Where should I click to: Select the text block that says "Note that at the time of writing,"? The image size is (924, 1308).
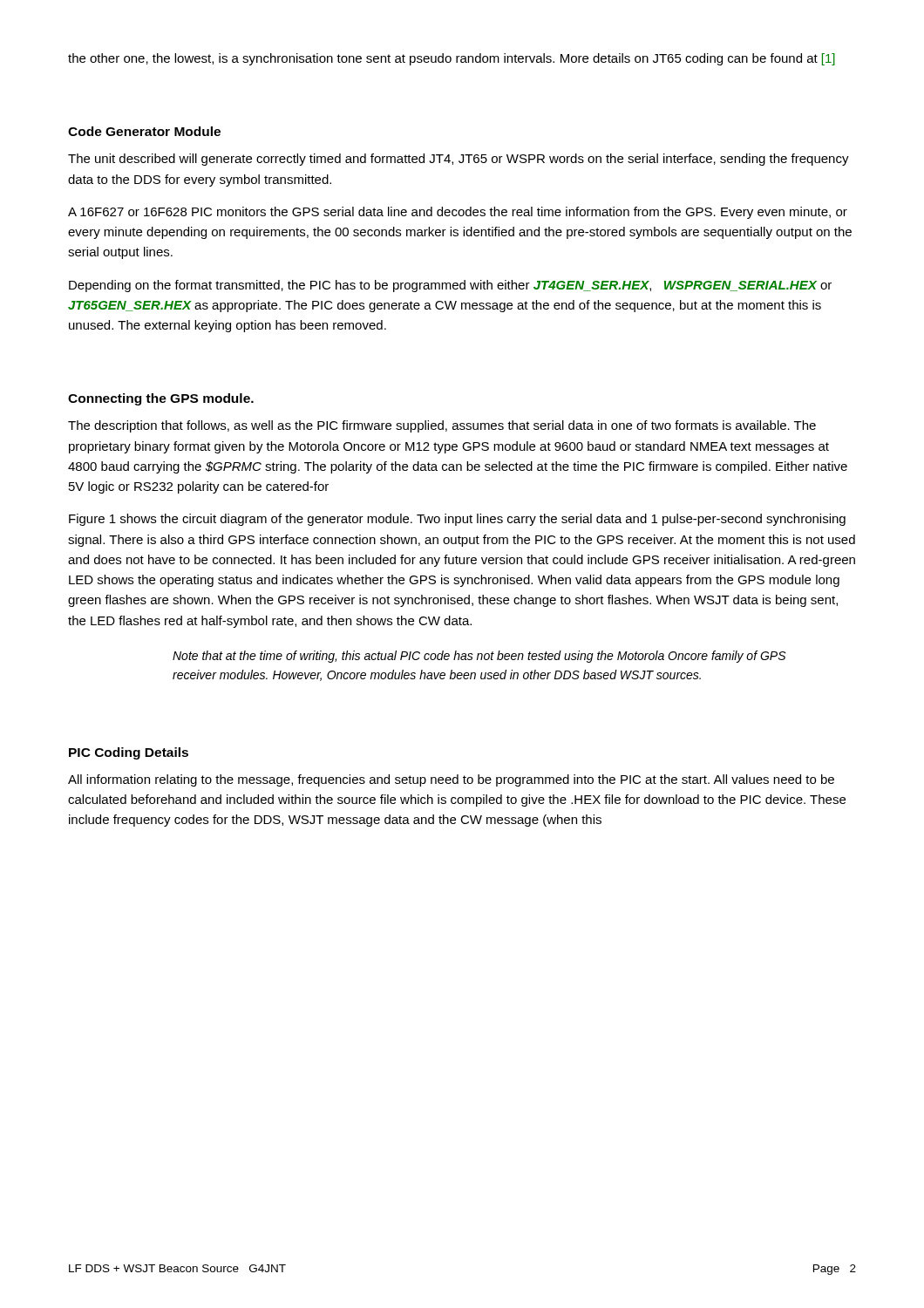[479, 665]
